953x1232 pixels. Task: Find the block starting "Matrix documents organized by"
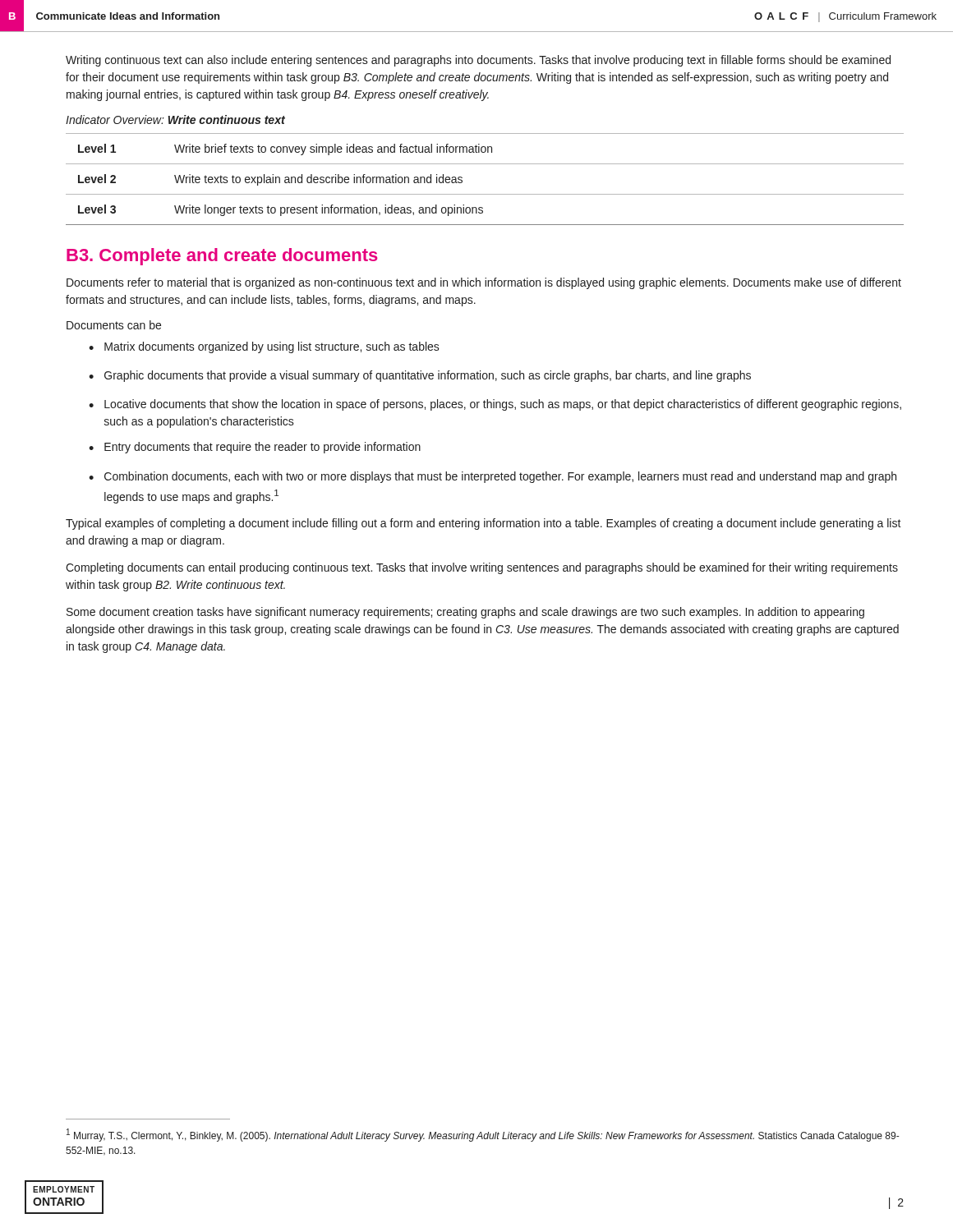[272, 347]
